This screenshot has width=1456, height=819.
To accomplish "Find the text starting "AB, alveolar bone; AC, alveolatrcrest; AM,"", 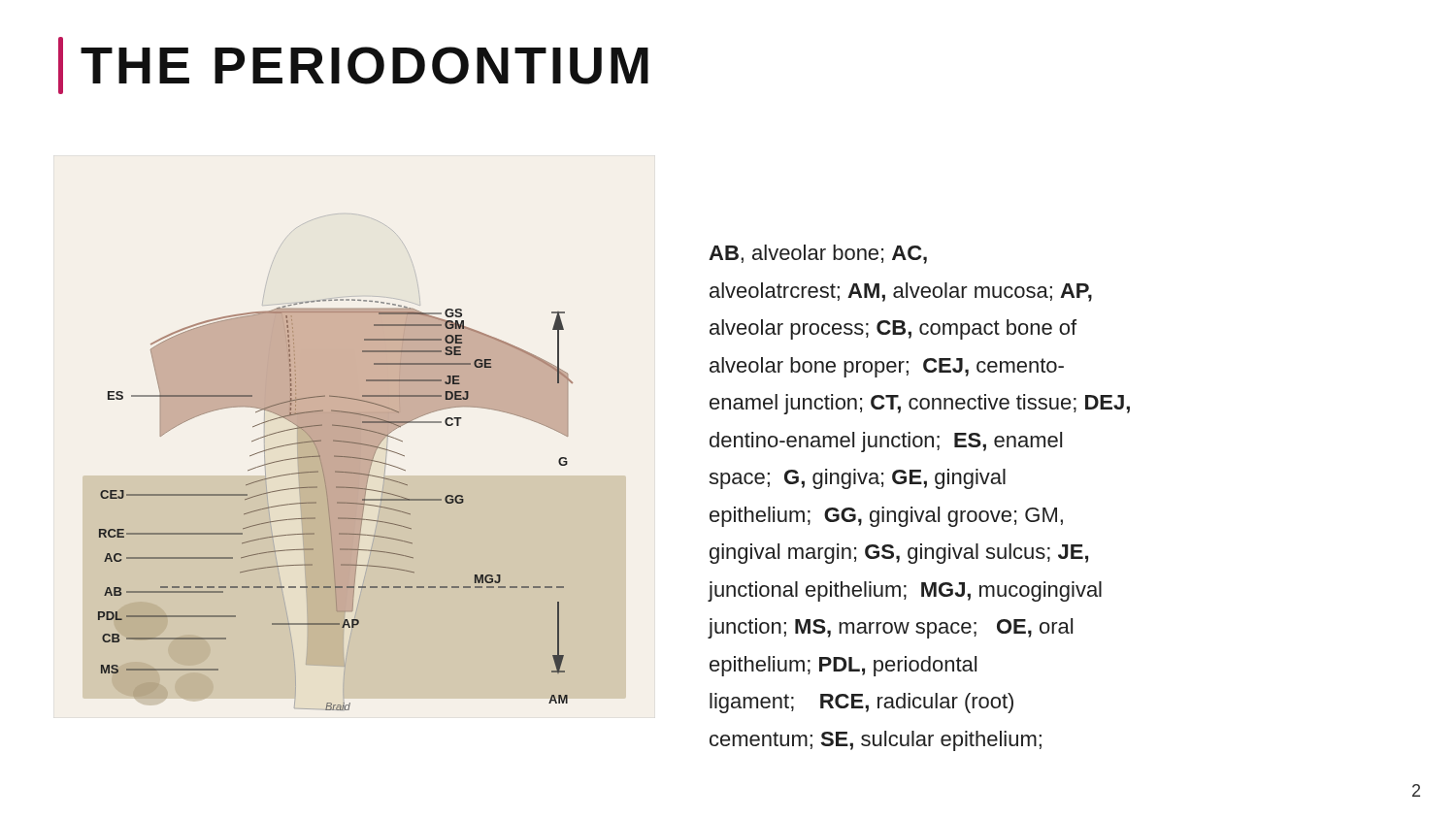I will (920, 496).
